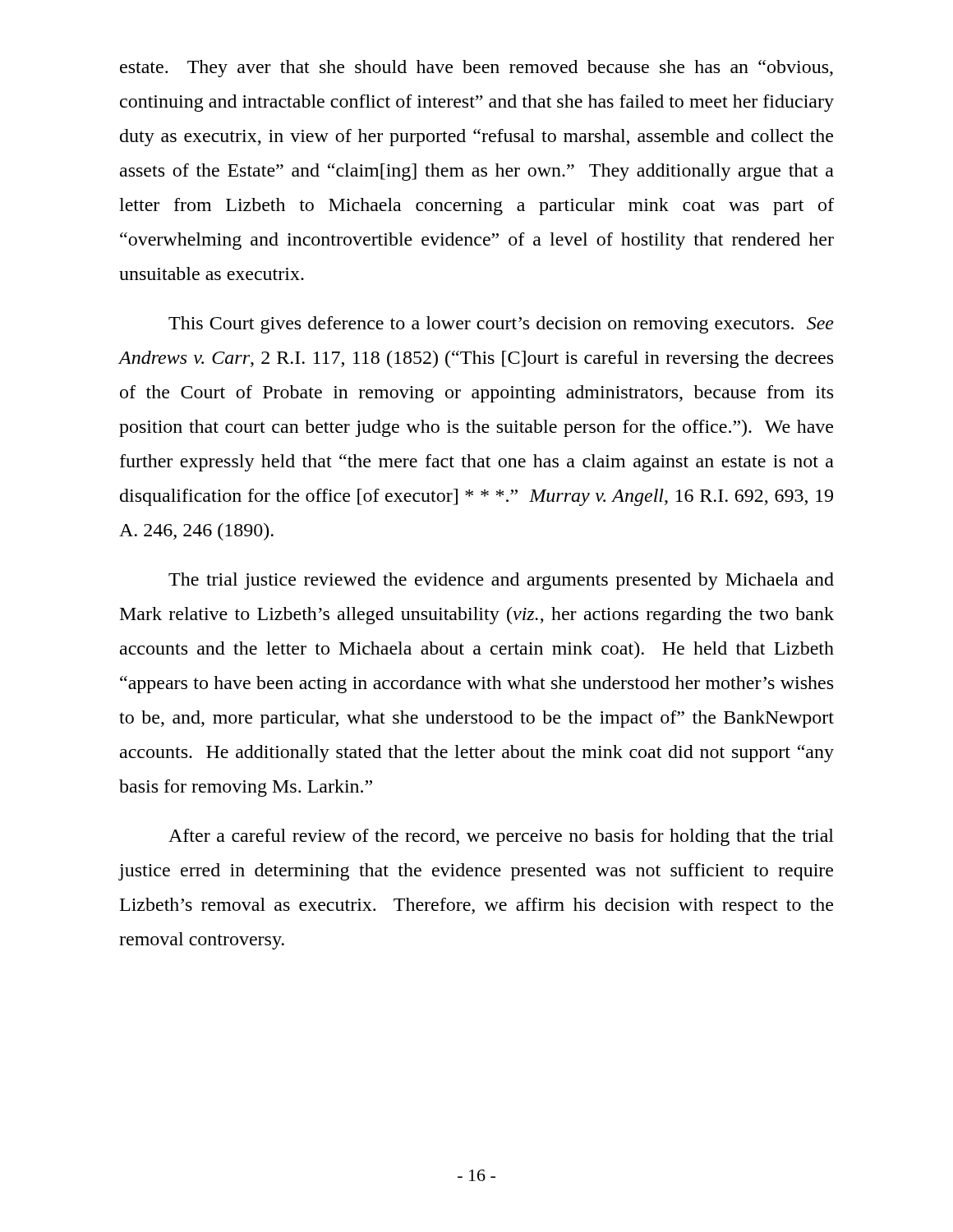Click on the text block that says "After a careful review"

(x=476, y=887)
